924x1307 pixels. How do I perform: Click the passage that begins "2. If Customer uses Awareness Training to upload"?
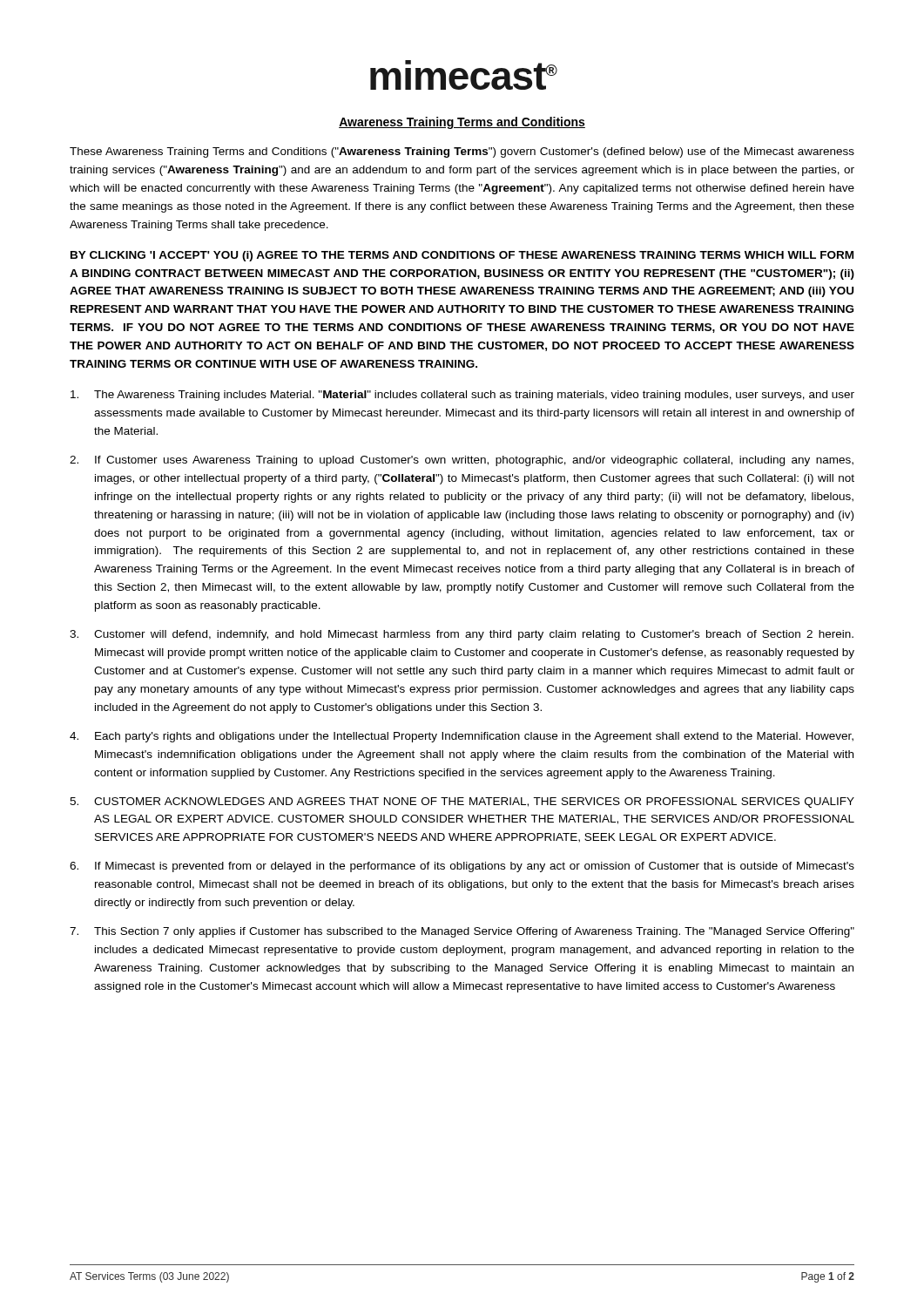[462, 533]
